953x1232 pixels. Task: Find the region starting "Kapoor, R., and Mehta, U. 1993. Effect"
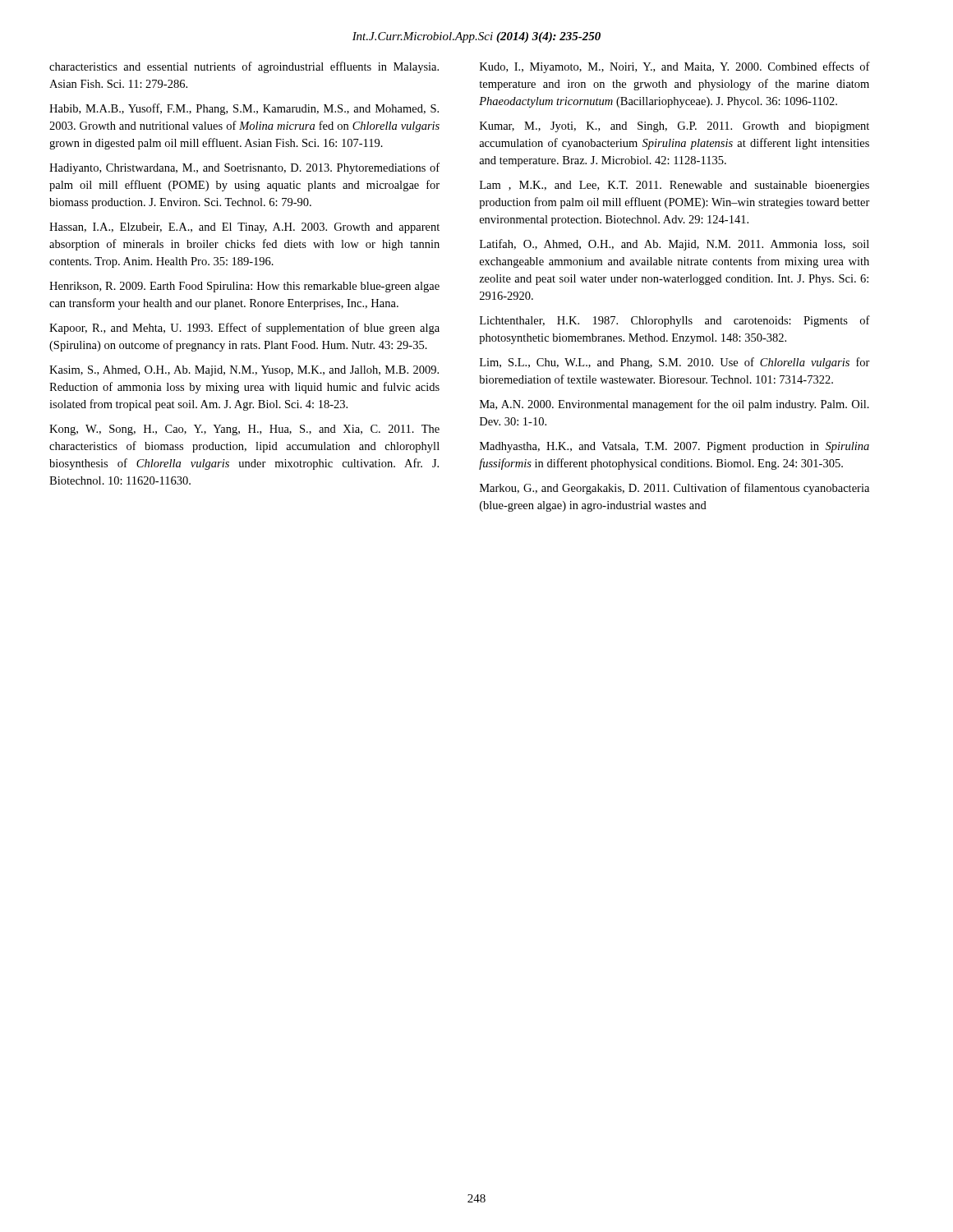[244, 337]
